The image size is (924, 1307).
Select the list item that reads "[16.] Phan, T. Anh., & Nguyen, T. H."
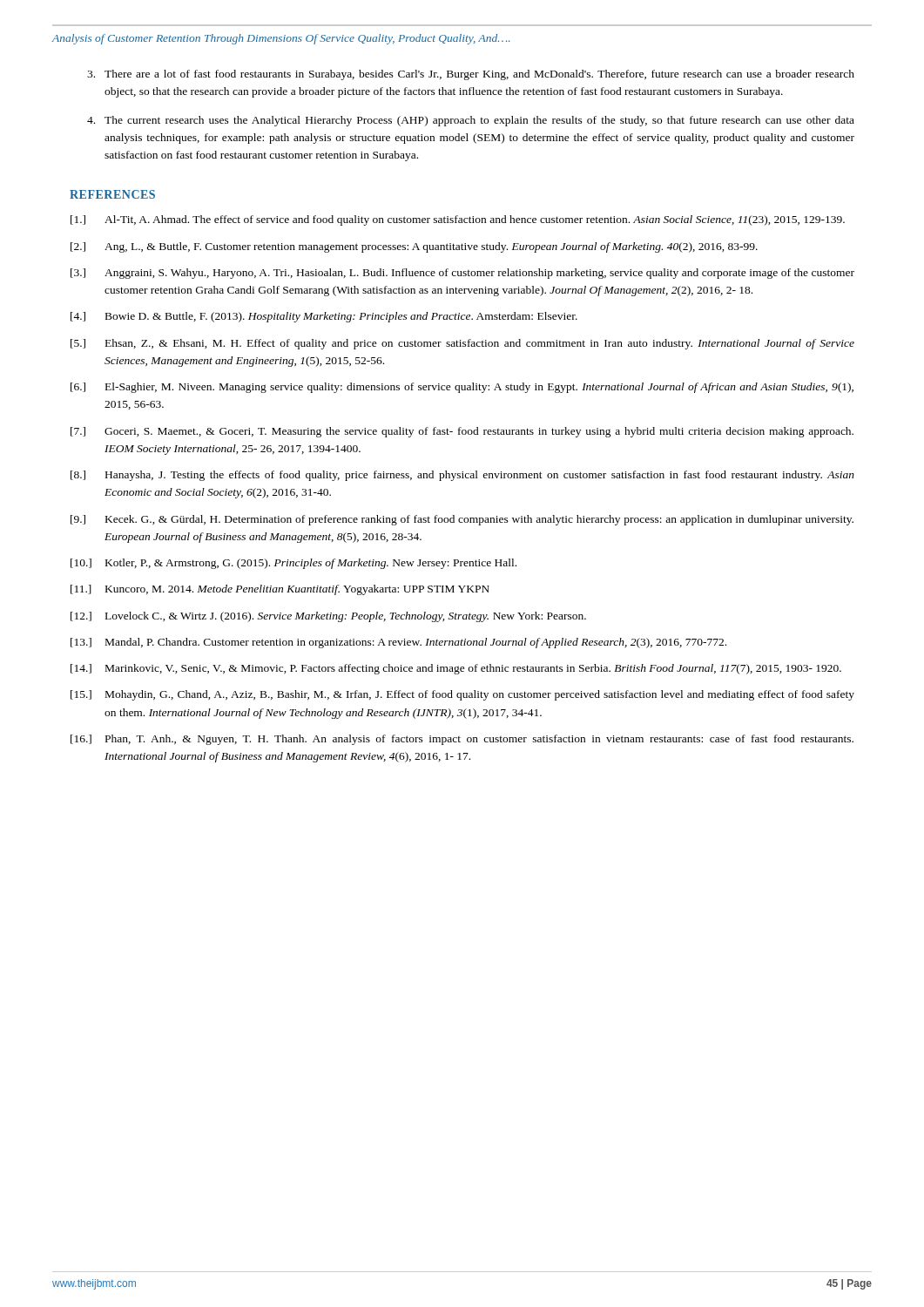(x=462, y=748)
